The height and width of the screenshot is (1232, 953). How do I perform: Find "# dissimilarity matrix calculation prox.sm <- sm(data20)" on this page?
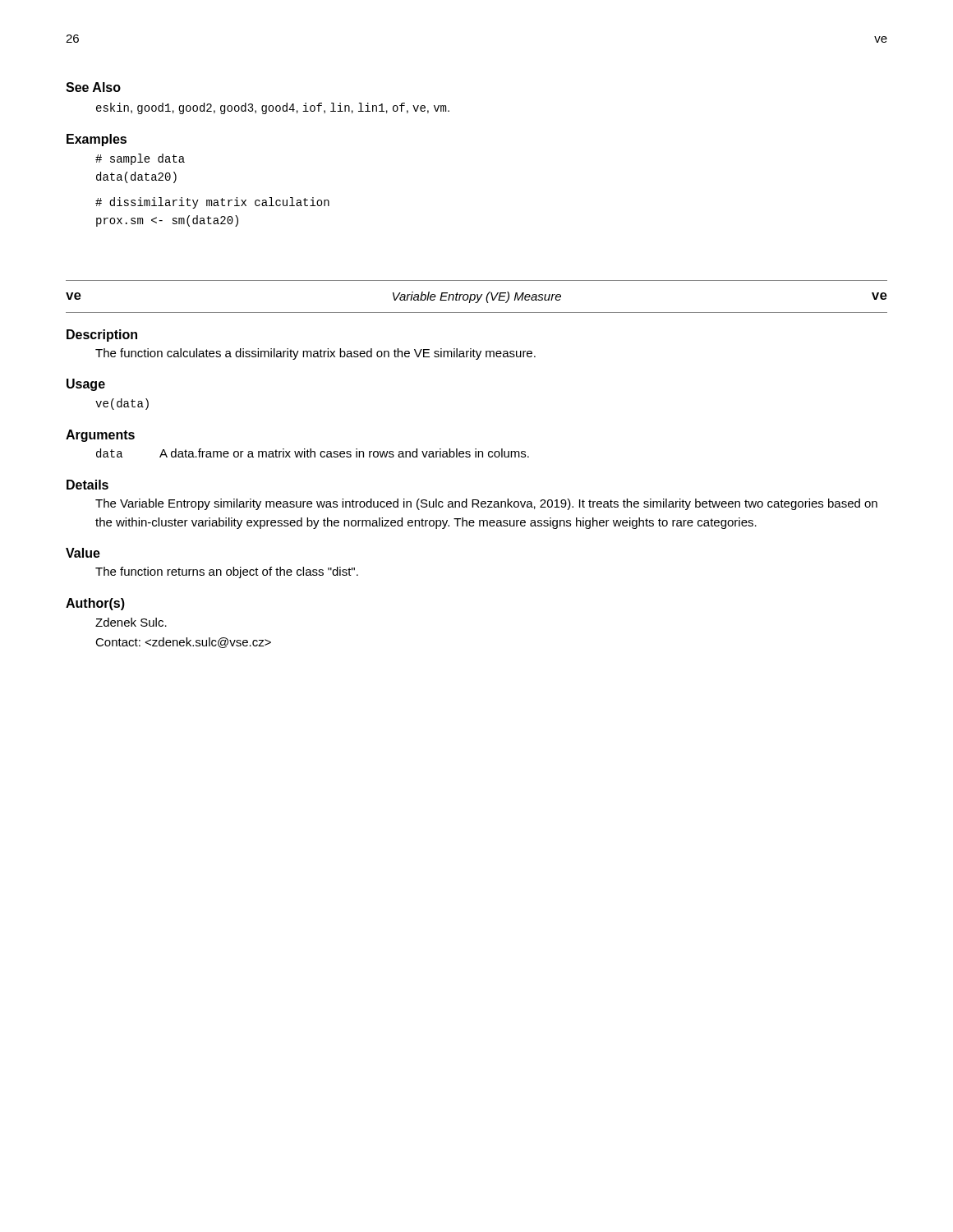(213, 212)
